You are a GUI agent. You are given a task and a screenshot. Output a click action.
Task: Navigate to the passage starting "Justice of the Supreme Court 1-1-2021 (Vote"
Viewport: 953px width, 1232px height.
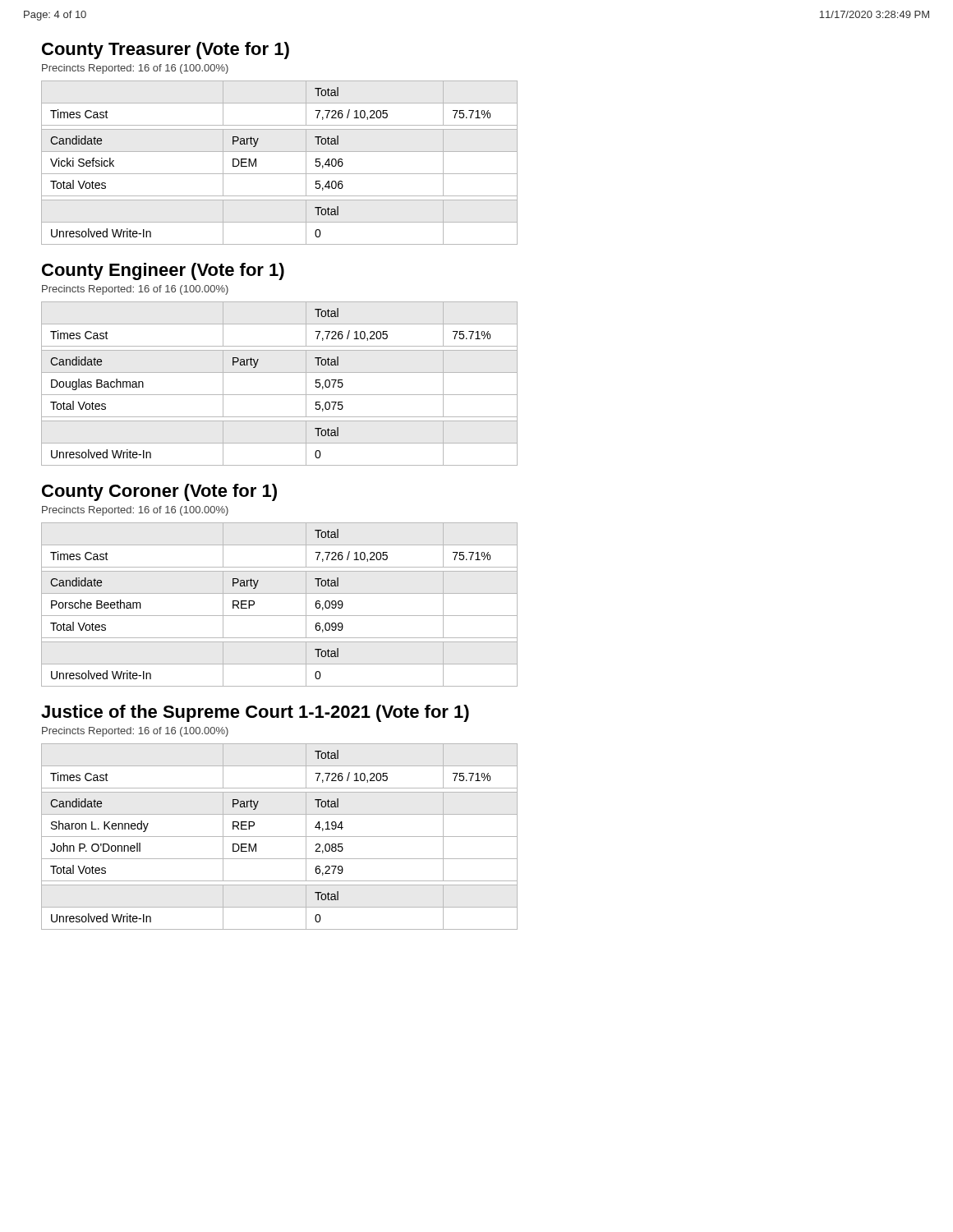[x=255, y=712]
